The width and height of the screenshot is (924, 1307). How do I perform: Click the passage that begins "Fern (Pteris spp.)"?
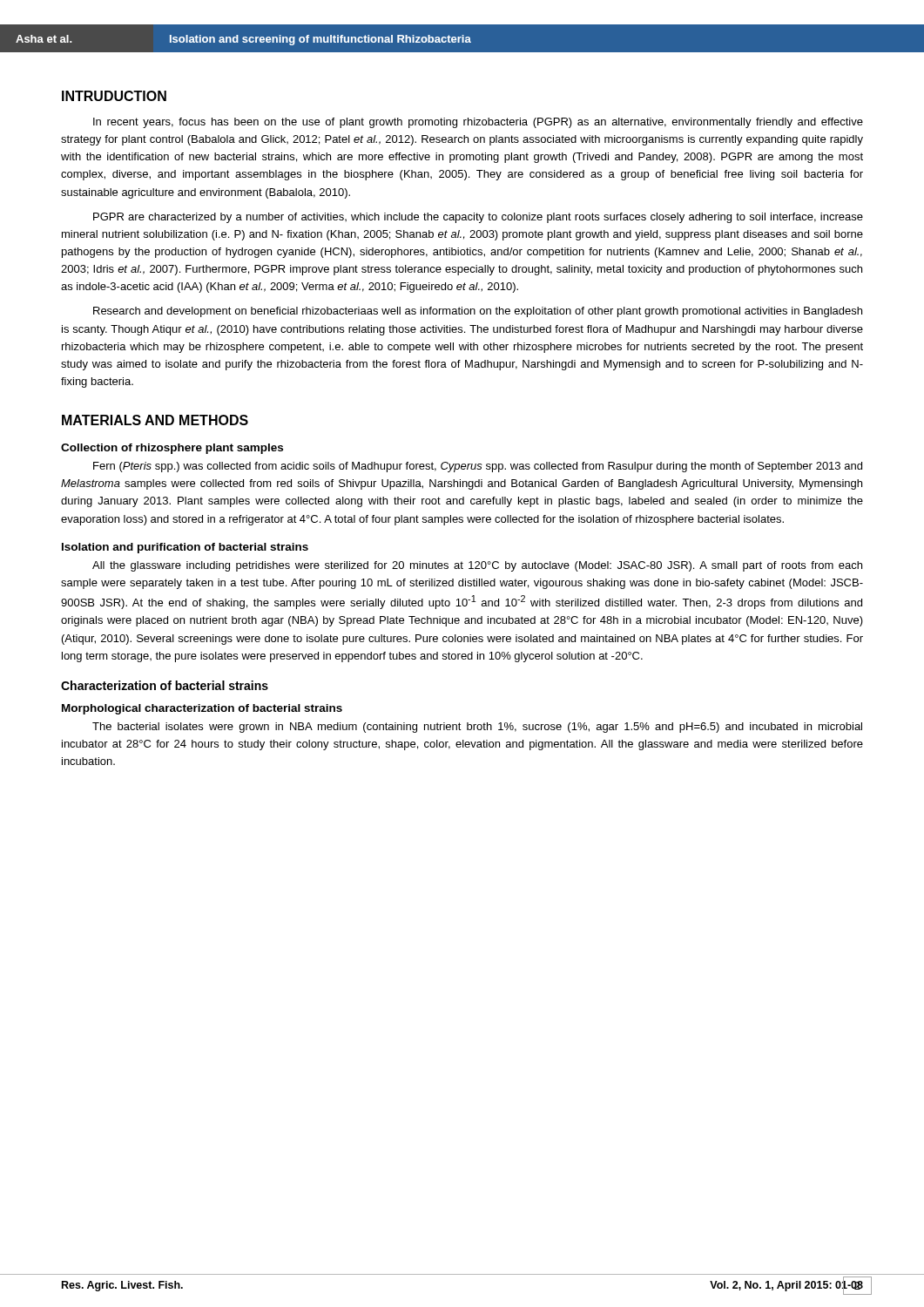pos(462,492)
